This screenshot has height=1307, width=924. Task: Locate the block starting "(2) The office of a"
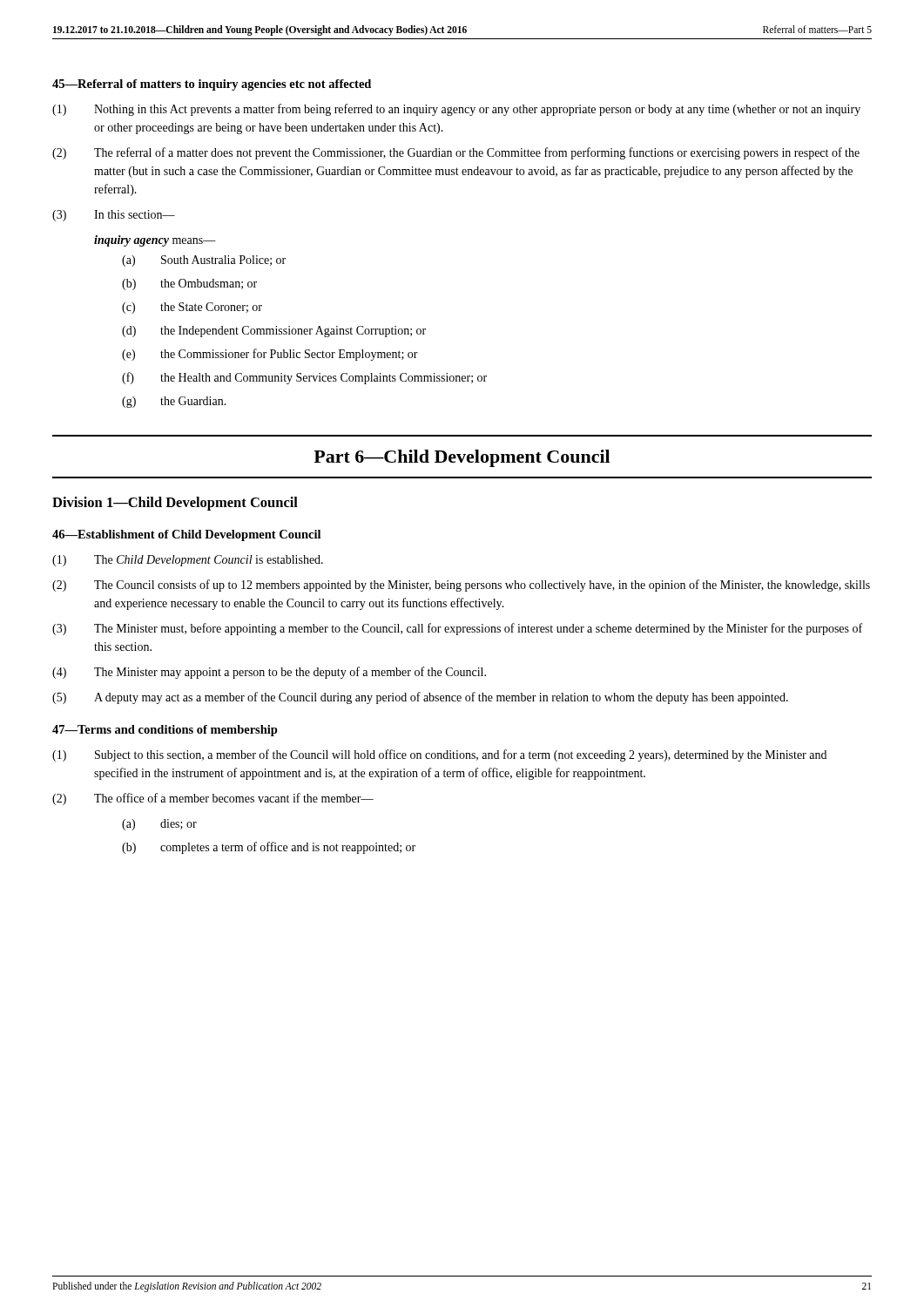[x=213, y=799]
